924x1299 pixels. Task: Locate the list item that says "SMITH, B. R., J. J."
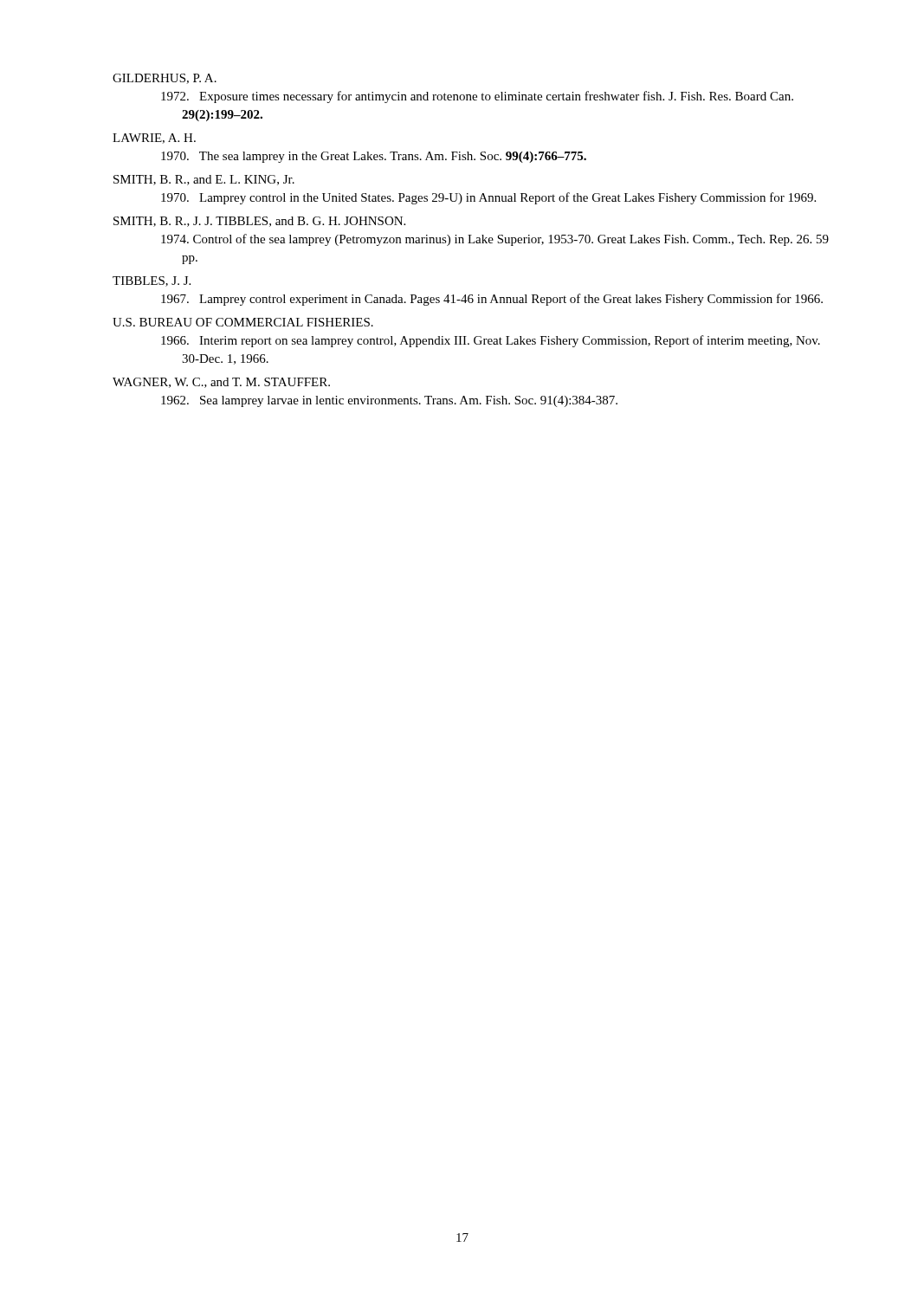click(475, 239)
